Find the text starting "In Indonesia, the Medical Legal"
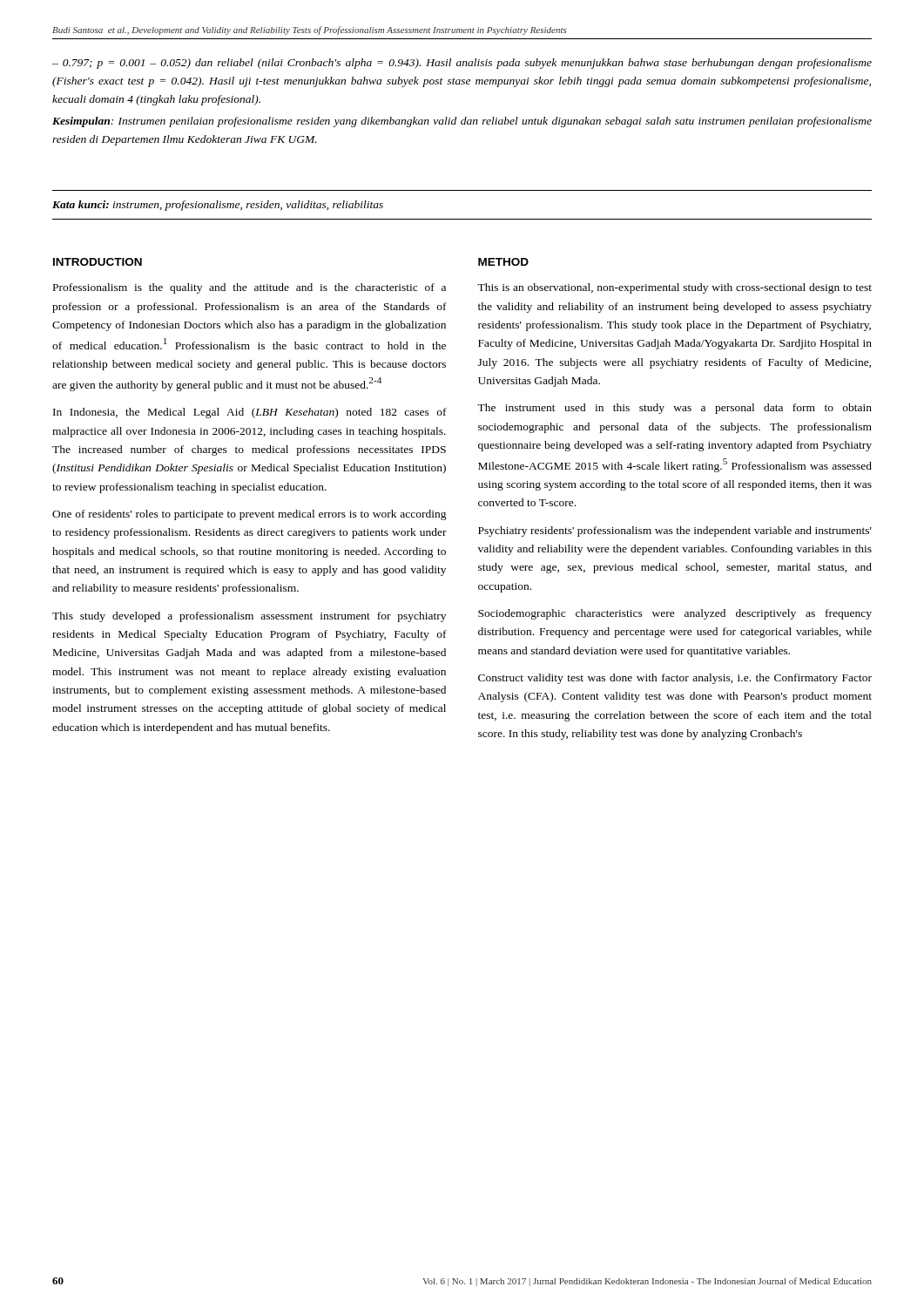This screenshot has width=924, height=1307. (249, 449)
